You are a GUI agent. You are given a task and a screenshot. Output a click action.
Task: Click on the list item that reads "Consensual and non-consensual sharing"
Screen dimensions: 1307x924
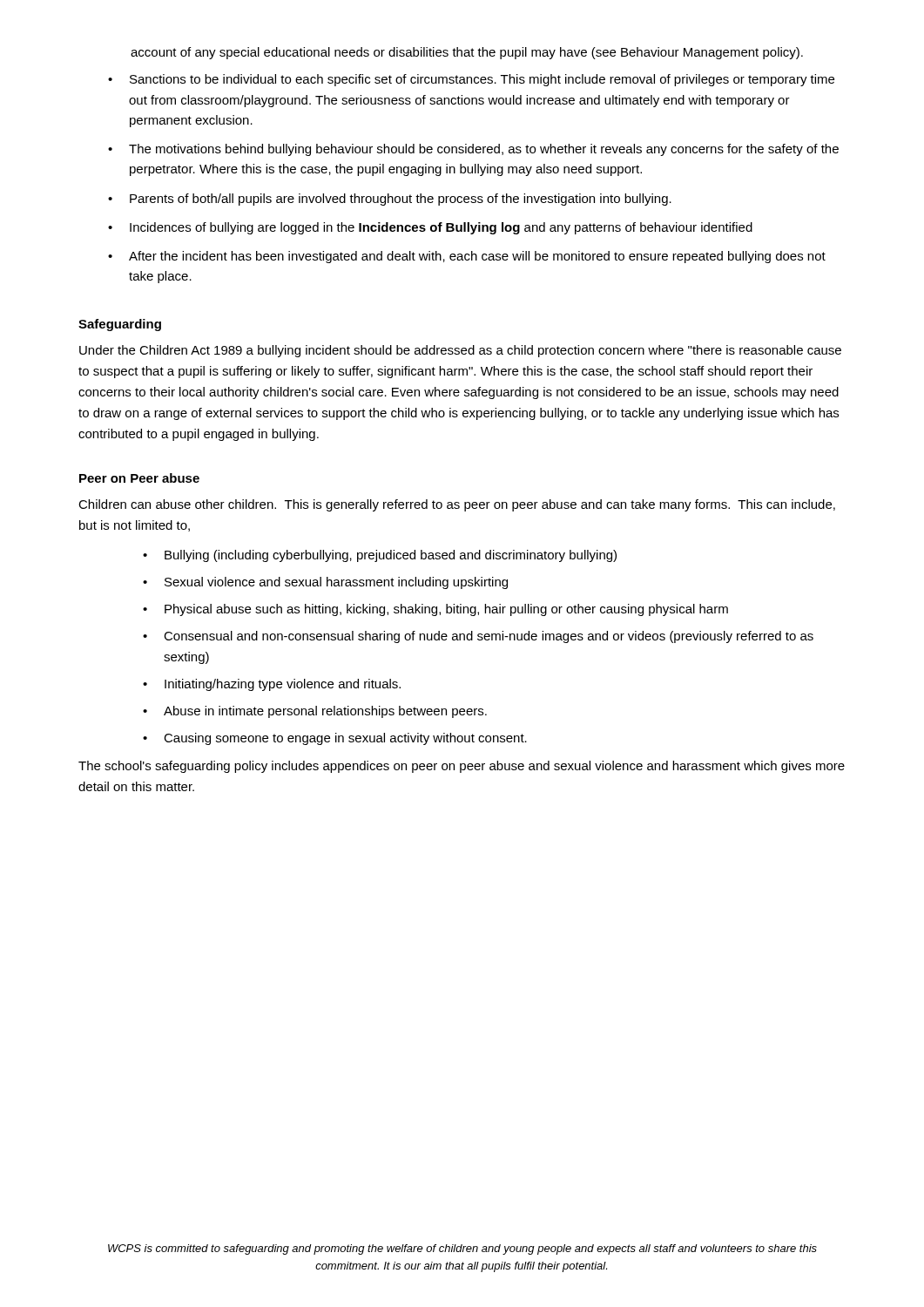(x=489, y=646)
